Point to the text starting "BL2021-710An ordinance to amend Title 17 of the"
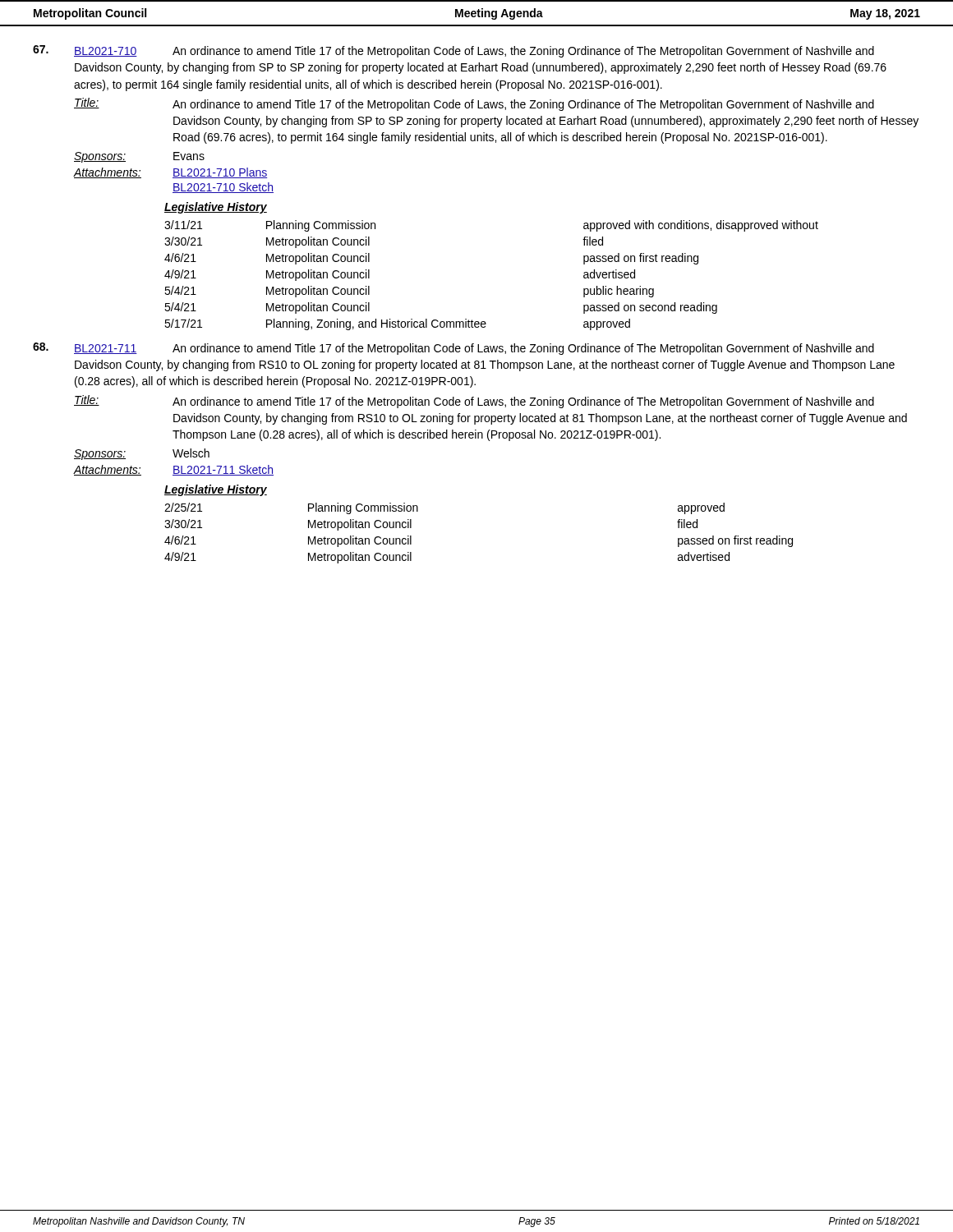Image resolution: width=953 pixels, height=1232 pixels. click(476, 68)
